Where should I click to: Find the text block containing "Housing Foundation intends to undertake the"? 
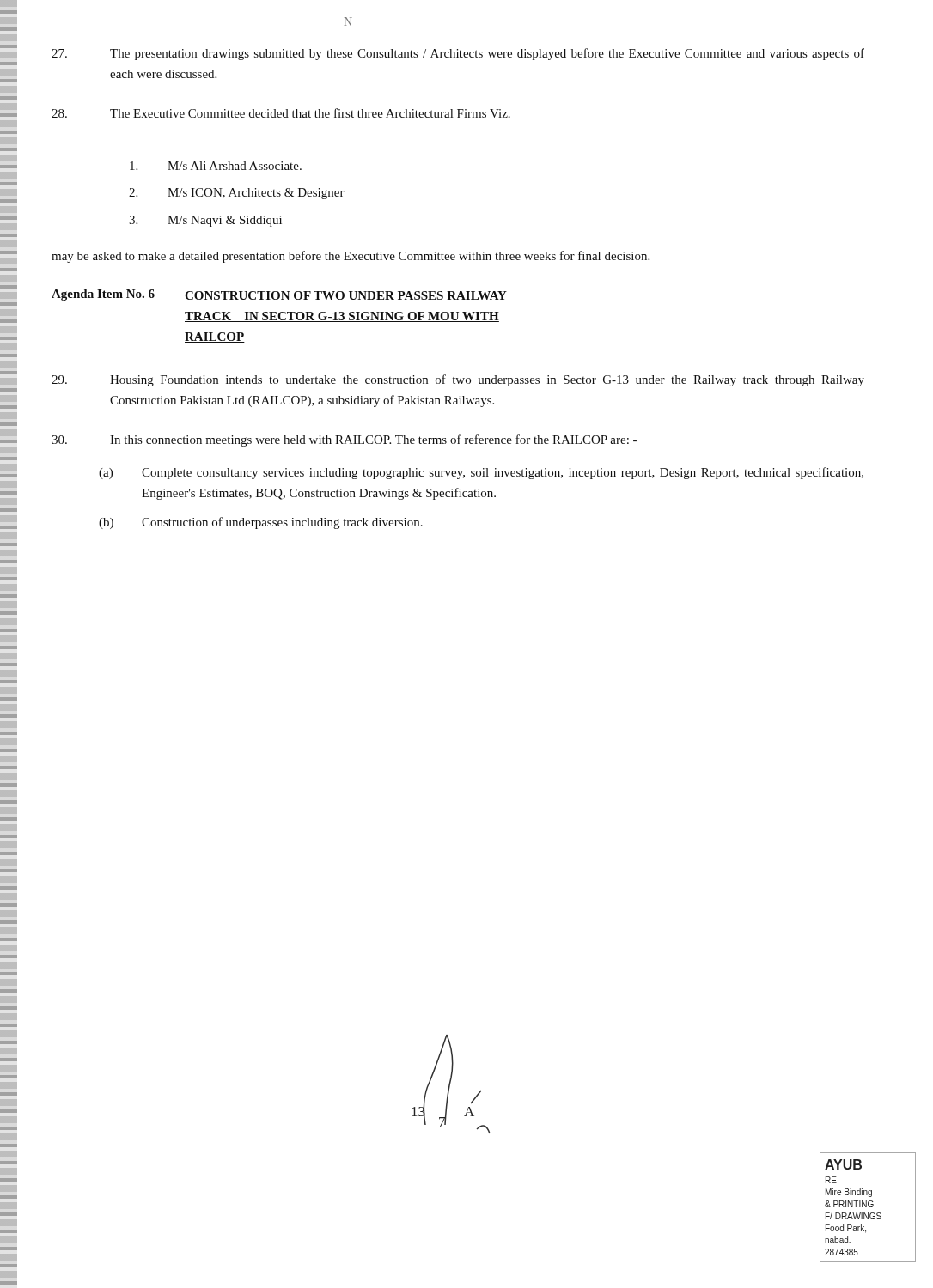pos(458,390)
